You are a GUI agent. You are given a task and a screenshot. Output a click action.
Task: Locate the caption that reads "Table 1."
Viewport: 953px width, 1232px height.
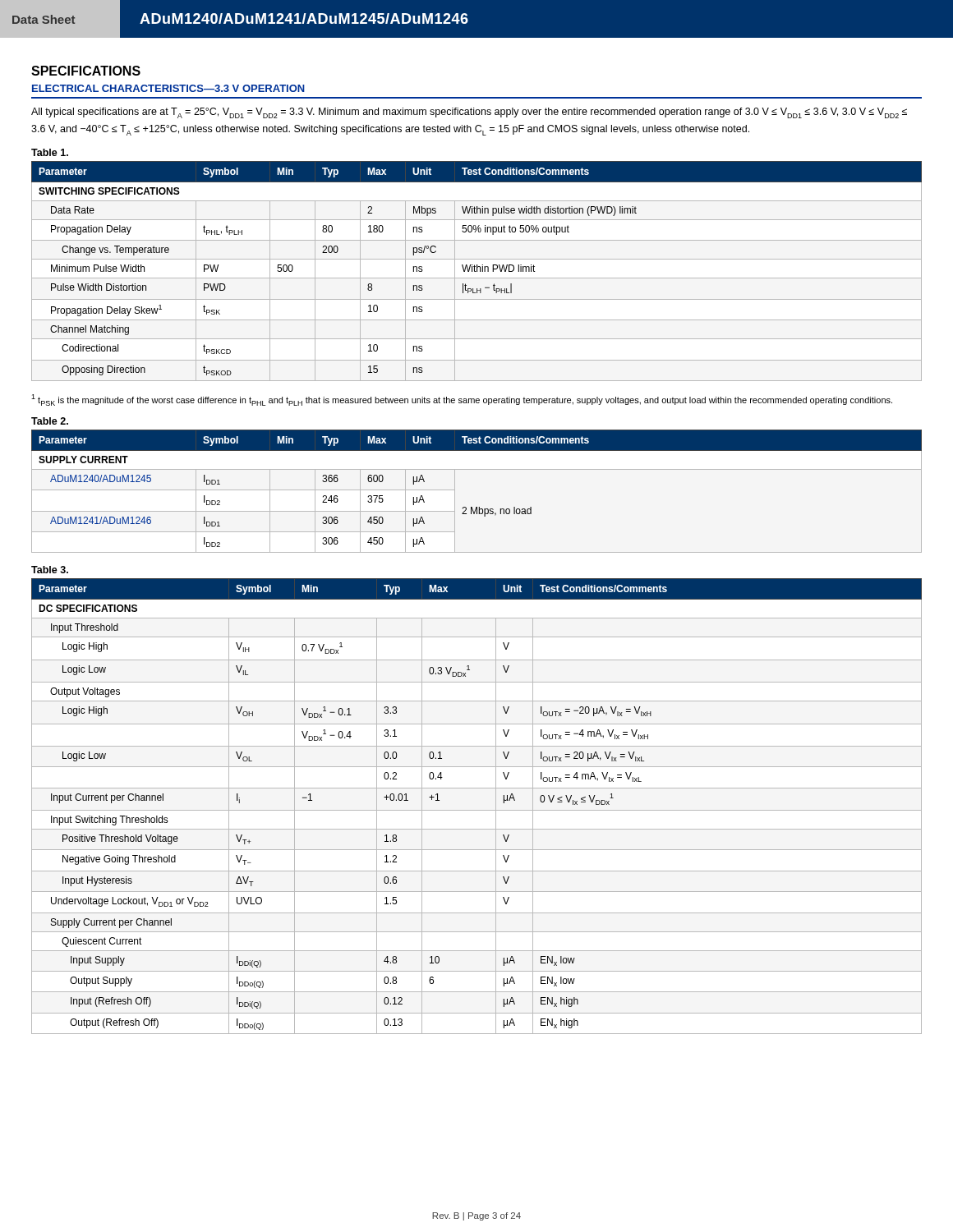tap(50, 153)
